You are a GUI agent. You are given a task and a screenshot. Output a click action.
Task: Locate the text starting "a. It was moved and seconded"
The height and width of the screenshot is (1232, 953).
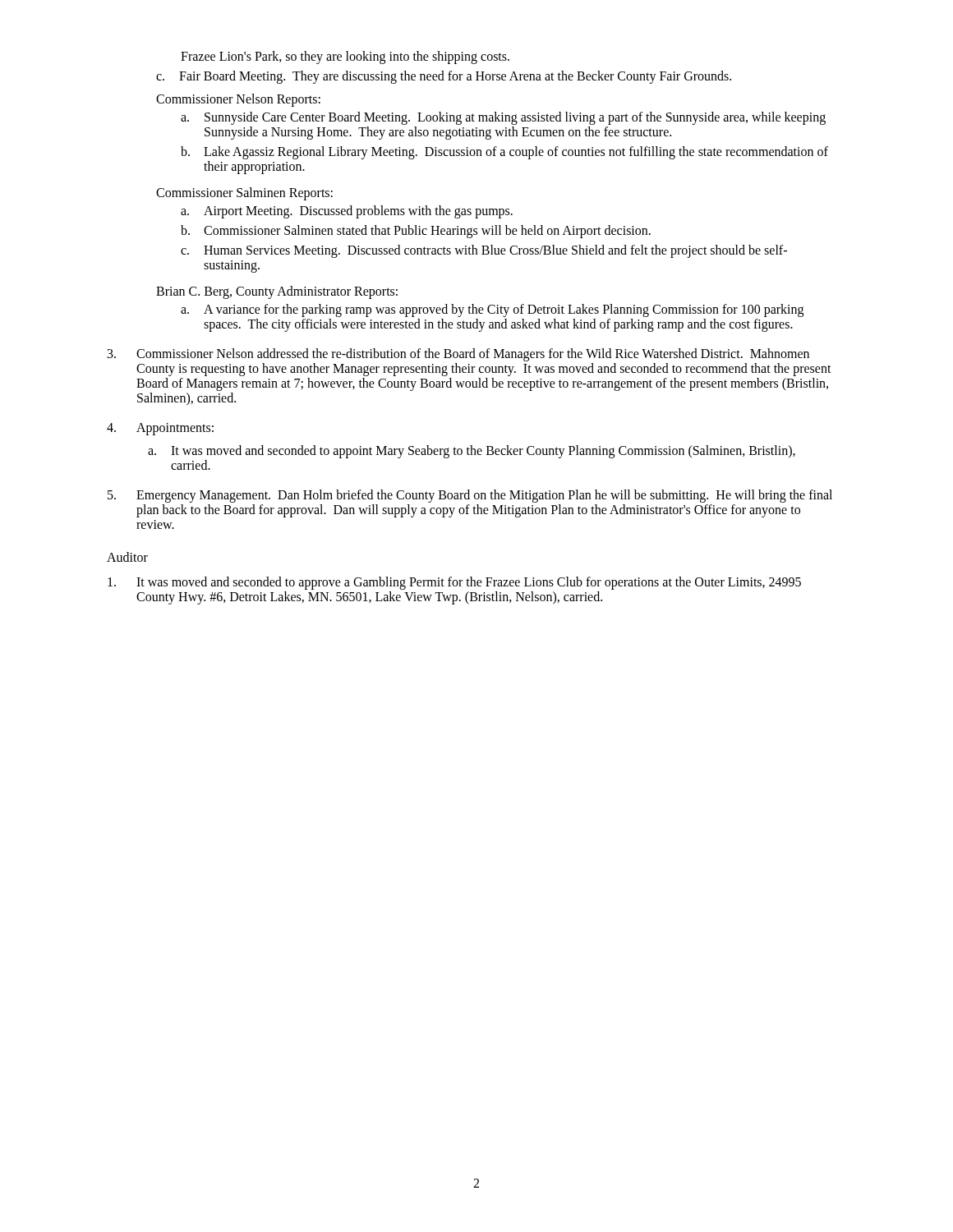(x=493, y=458)
